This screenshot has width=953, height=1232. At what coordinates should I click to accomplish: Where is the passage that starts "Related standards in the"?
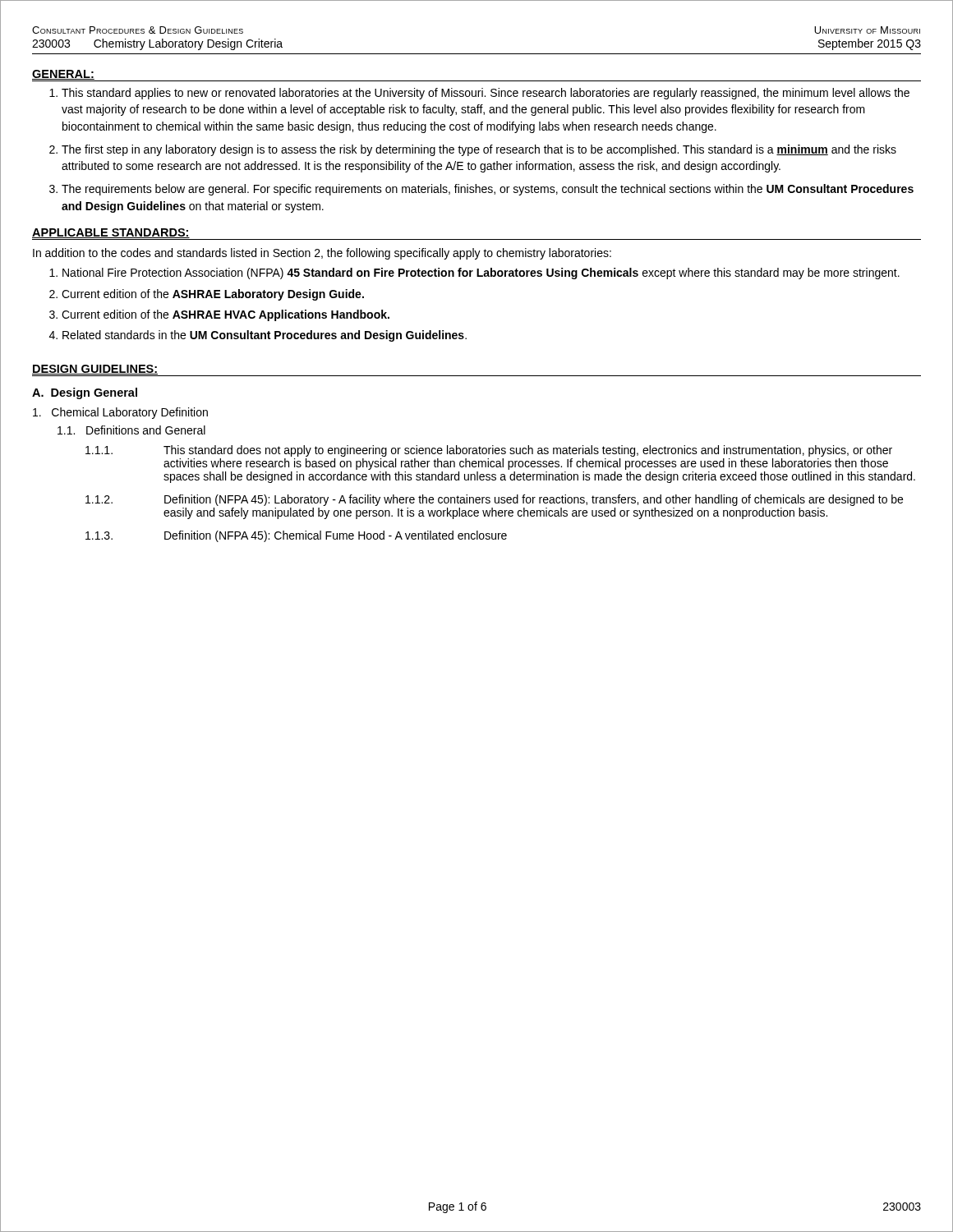click(265, 335)
